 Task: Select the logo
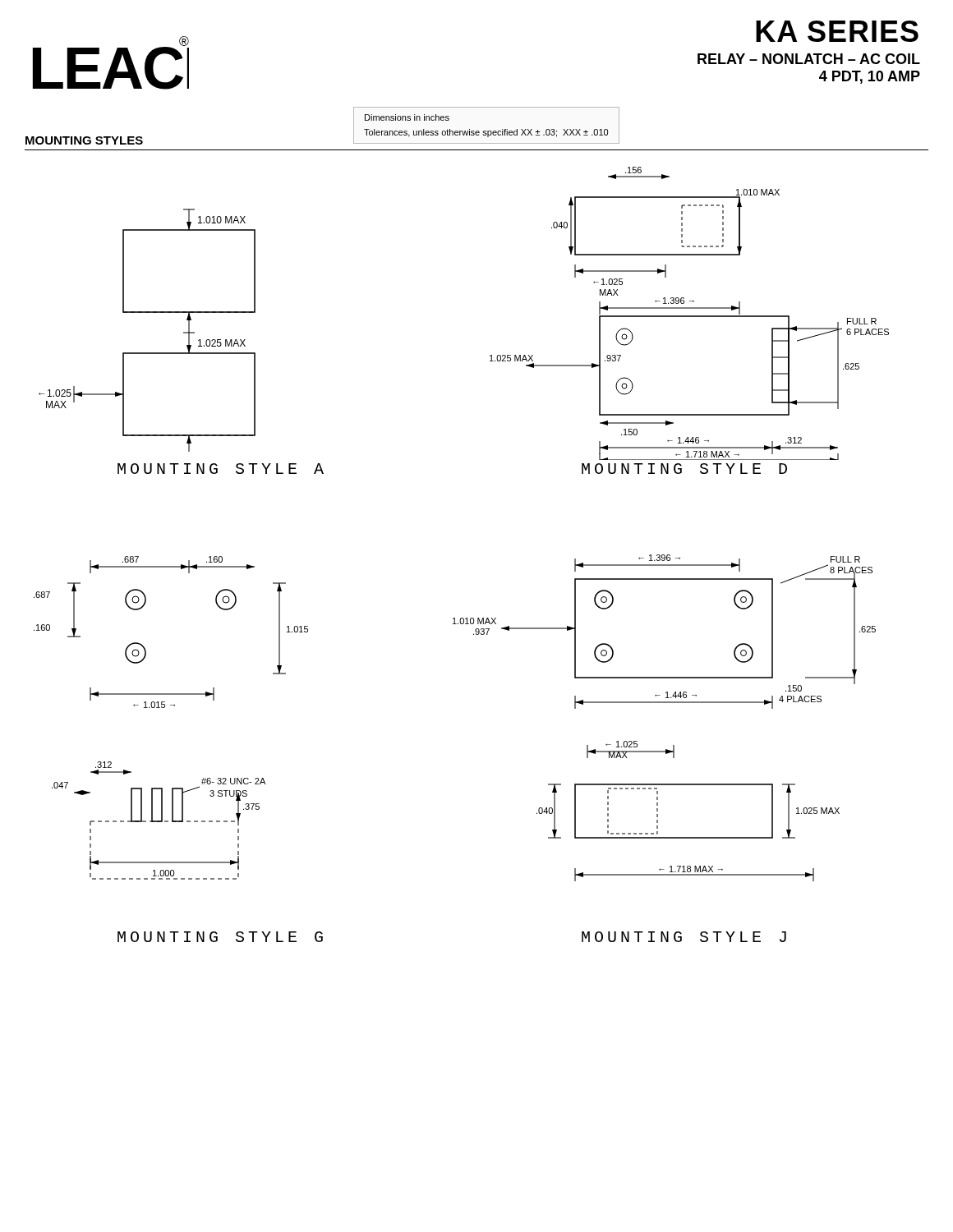click(107, 60)
